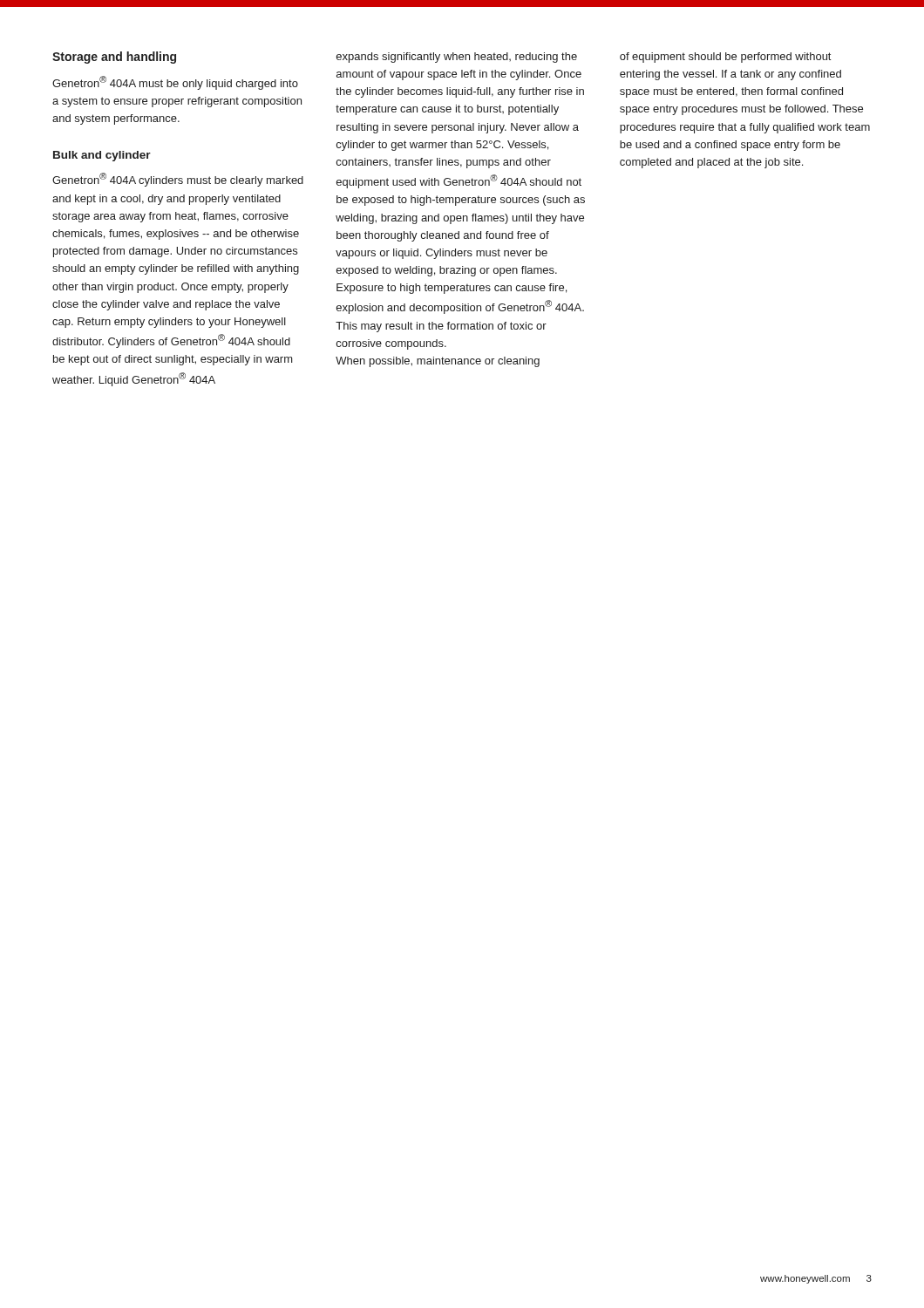Click the passage that begins "Genetron® 404A cylinders must be clearly"
The image size is (924, 1308).
(x=178, y=279)
